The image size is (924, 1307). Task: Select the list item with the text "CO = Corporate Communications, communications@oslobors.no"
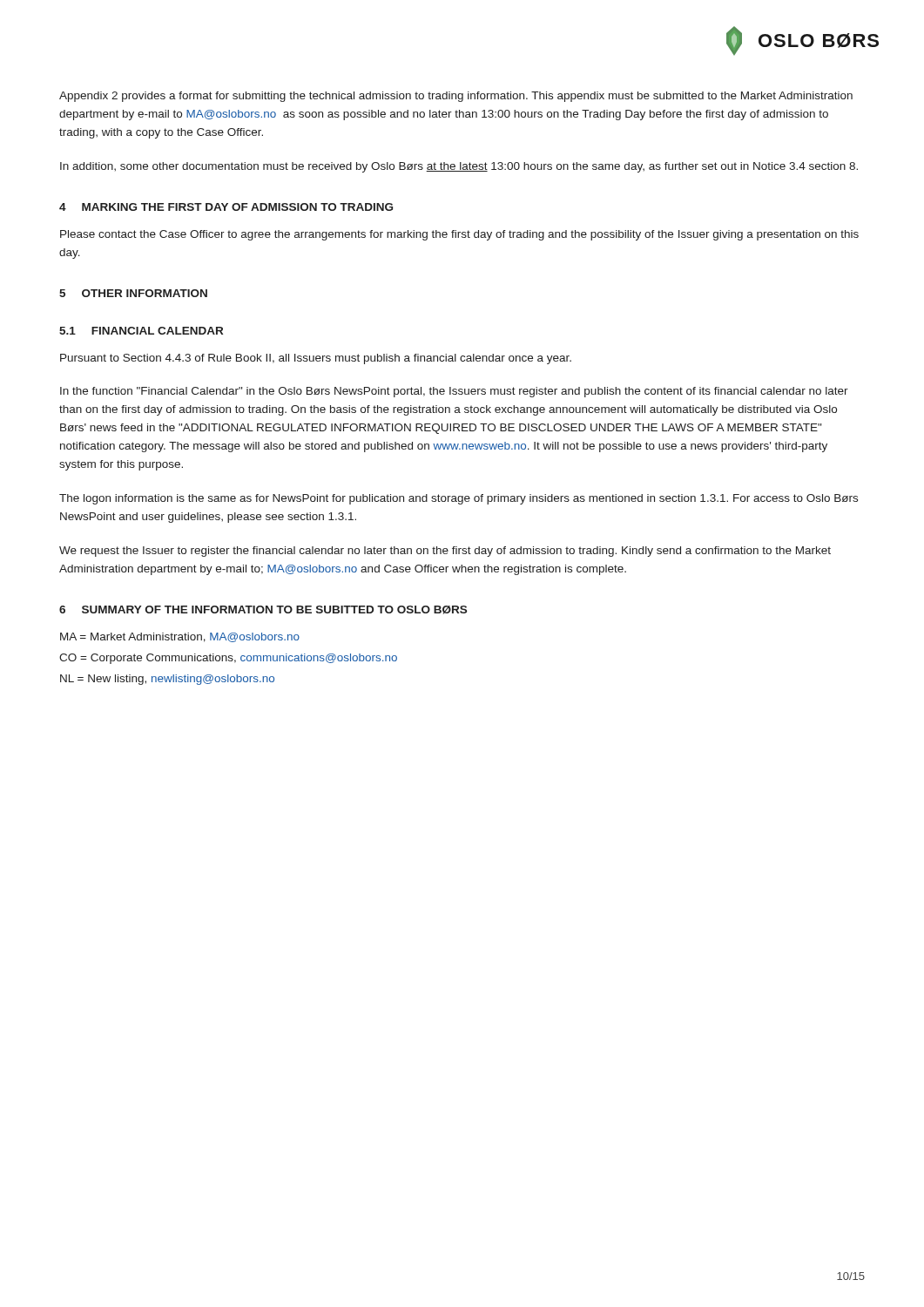[228, 657]
